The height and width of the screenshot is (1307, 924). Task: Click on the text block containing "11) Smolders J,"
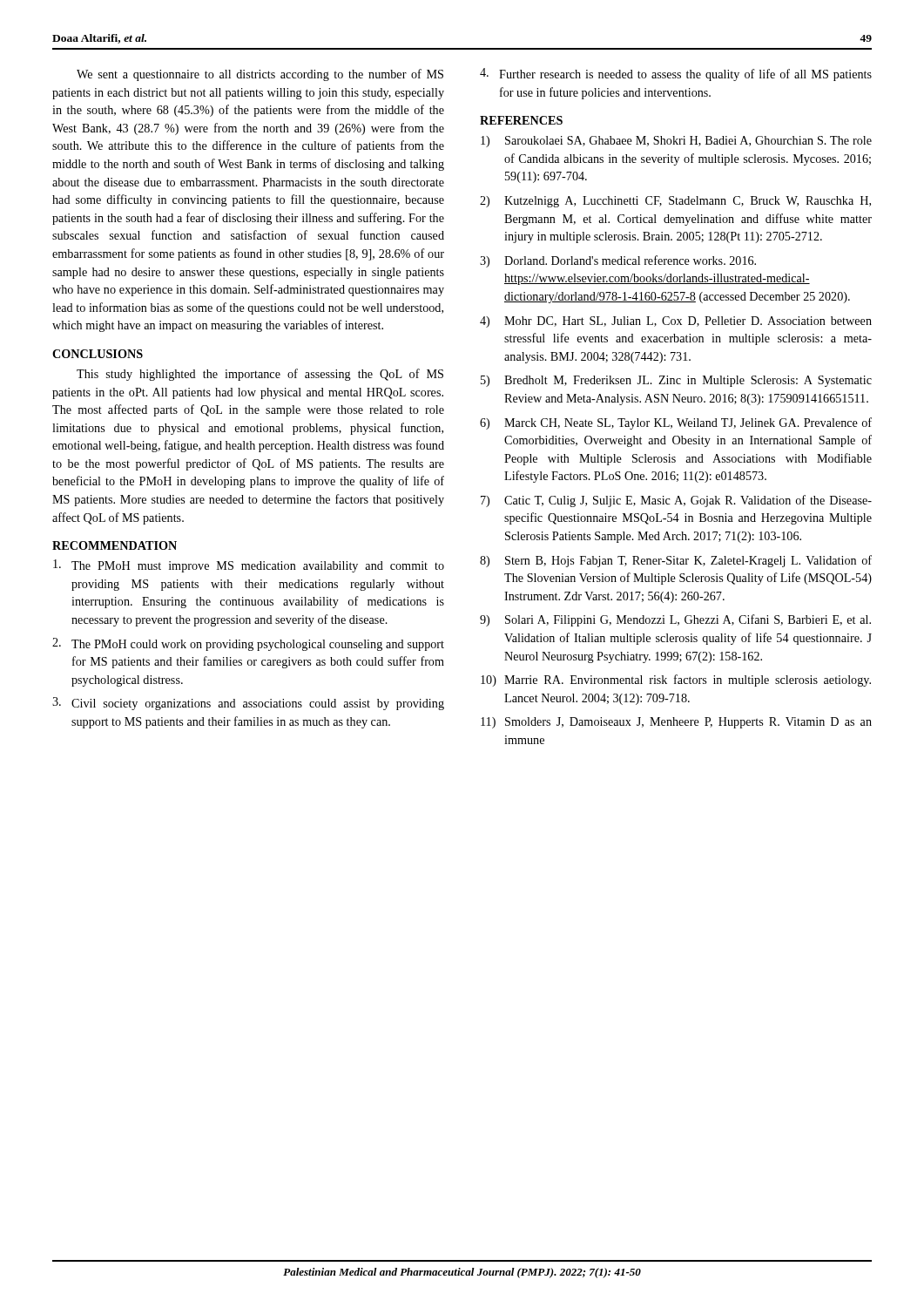(x=676, y=731)
